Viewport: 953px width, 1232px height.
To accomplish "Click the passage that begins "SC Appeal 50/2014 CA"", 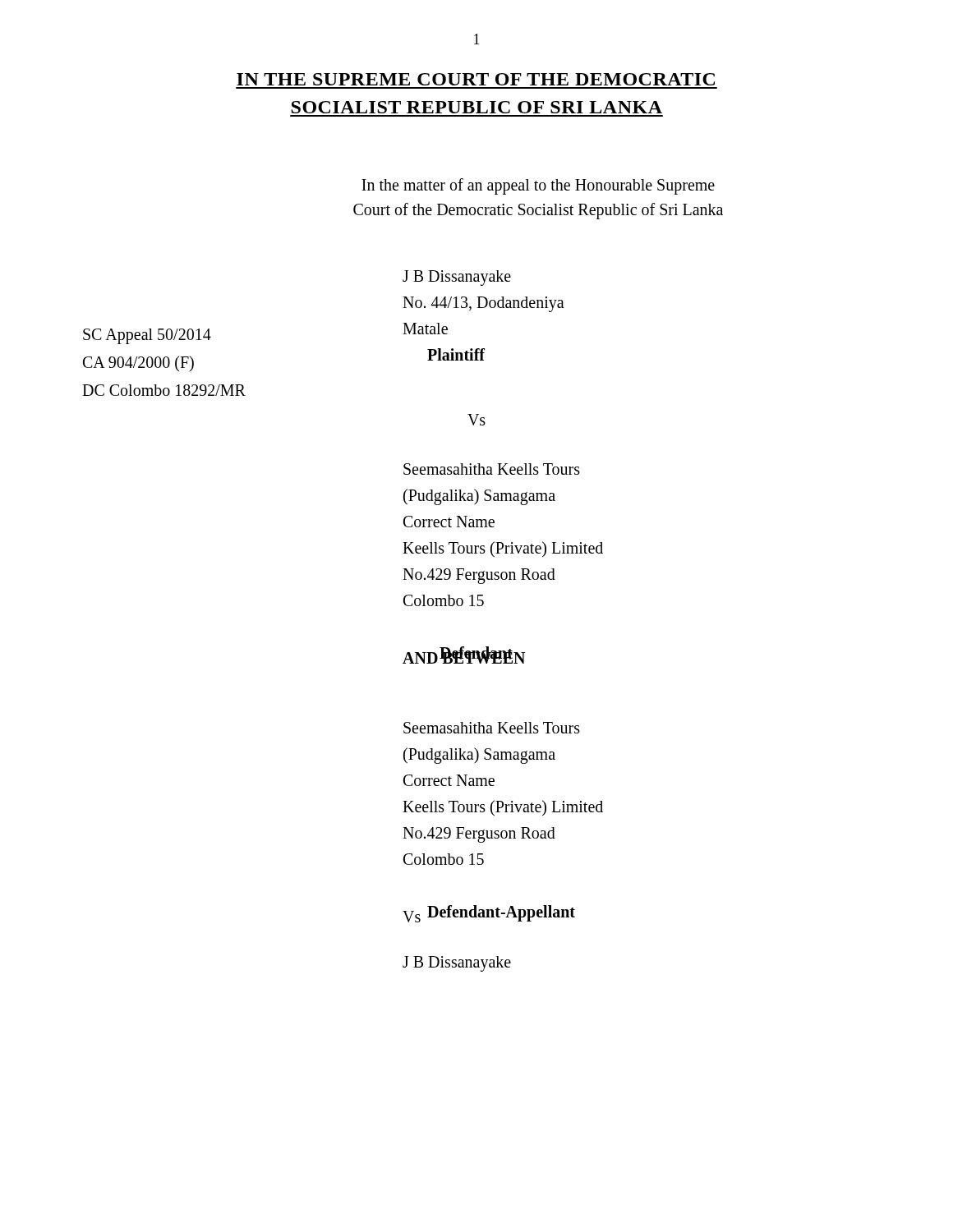I will coord(164,362).
